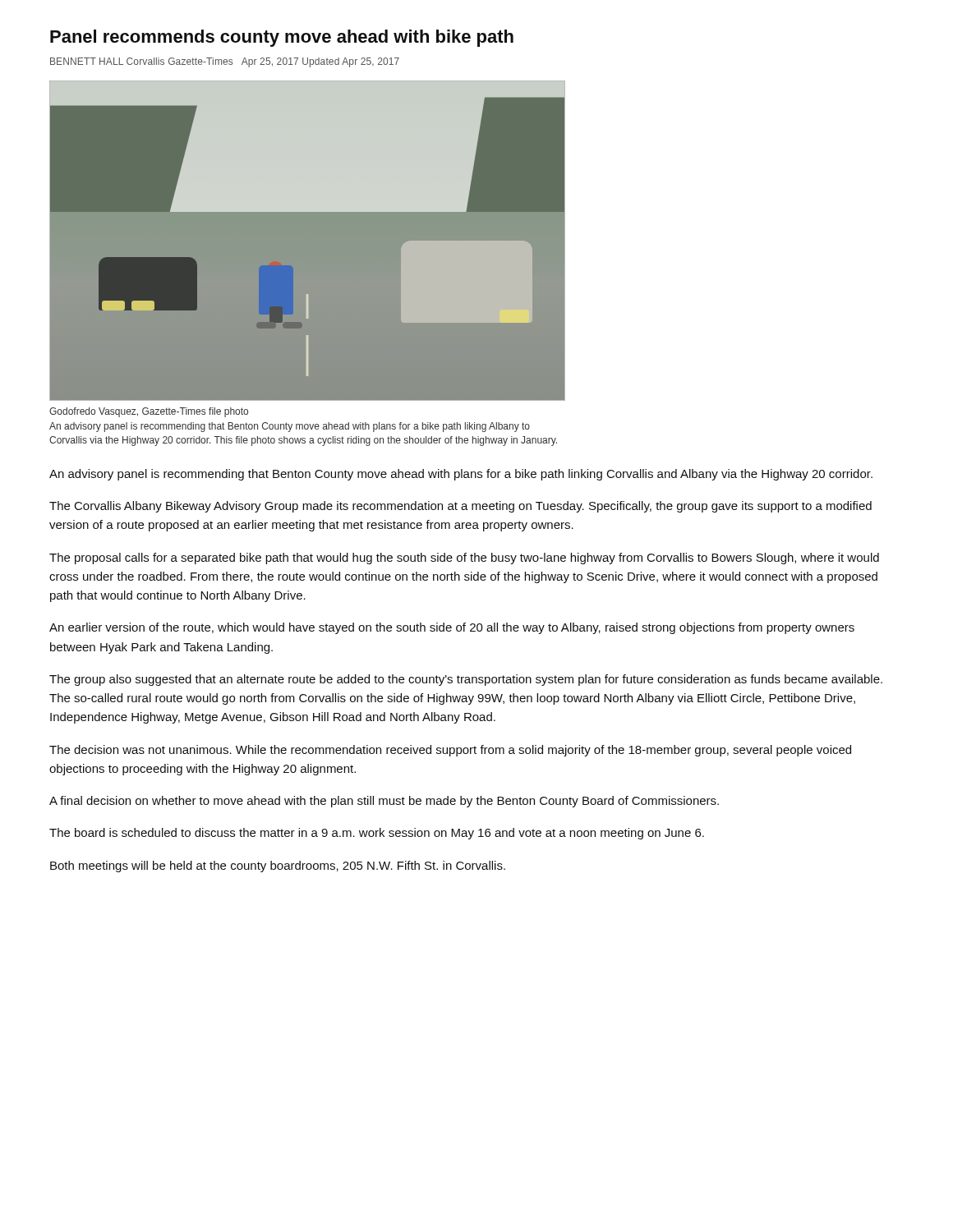Select the text starting "An earlier version of"
This screenshot has height=1232, width=953.
476,637
